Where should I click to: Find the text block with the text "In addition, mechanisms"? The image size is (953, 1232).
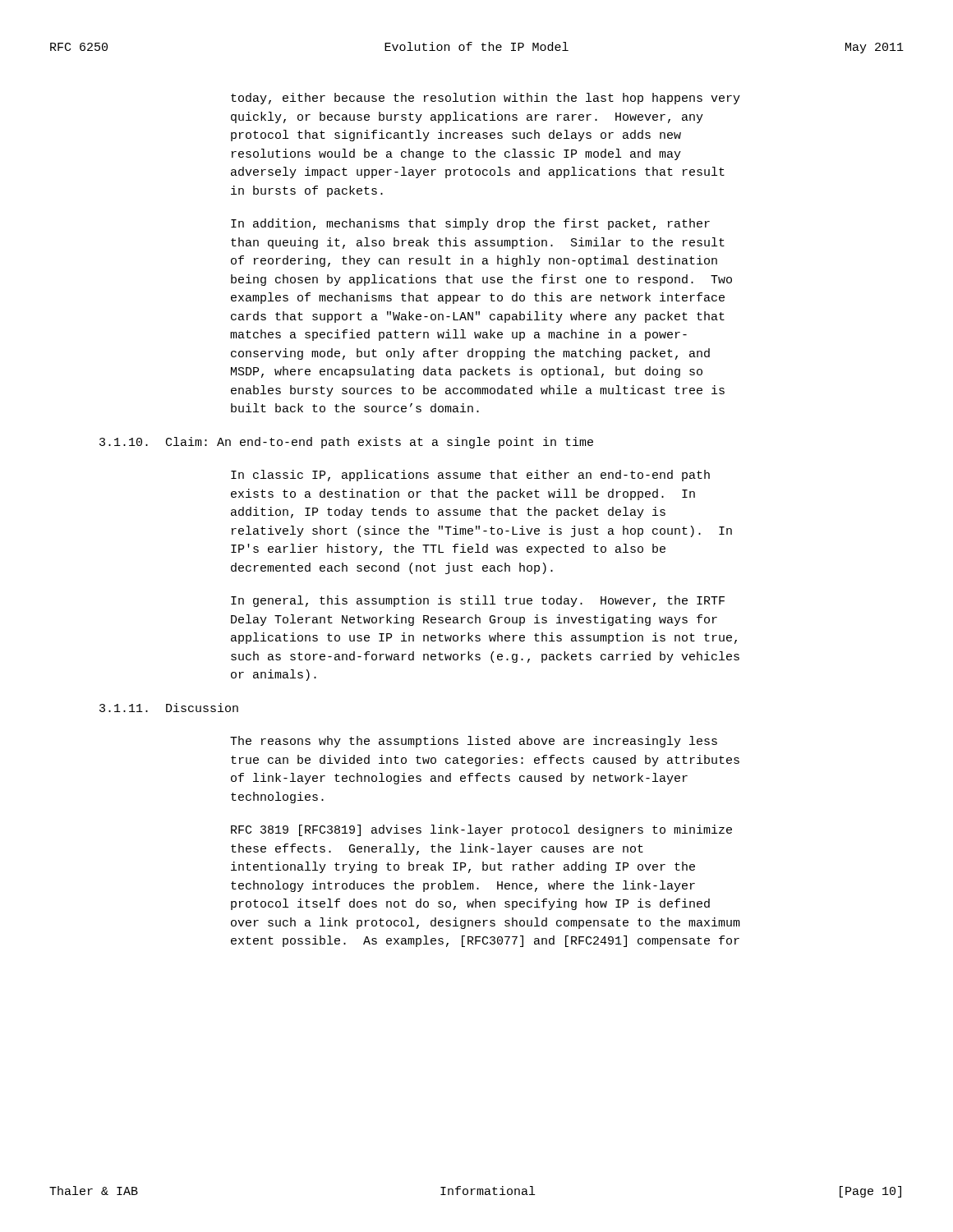482,317
